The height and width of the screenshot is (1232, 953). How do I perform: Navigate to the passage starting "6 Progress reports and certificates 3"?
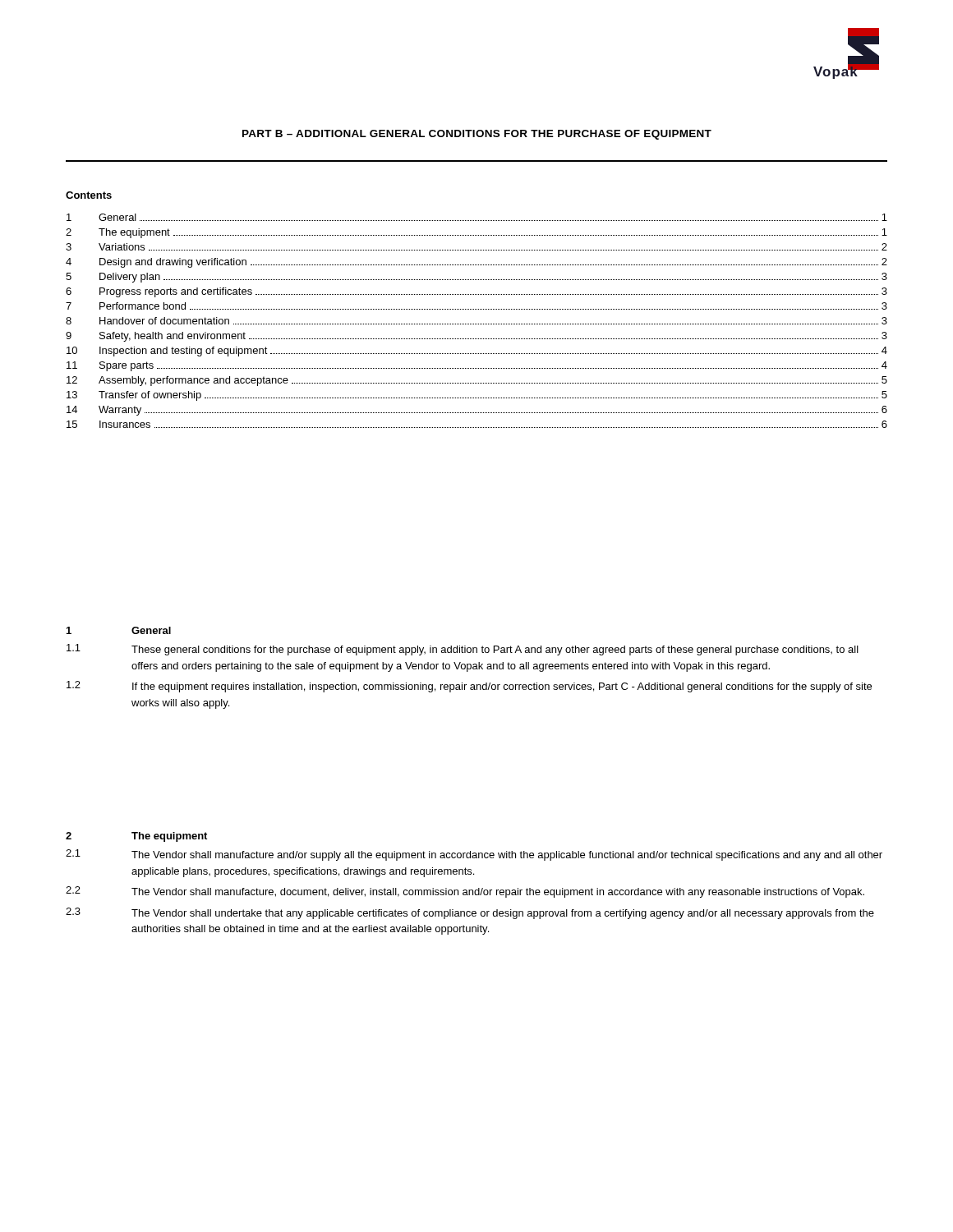pos(476,291)
